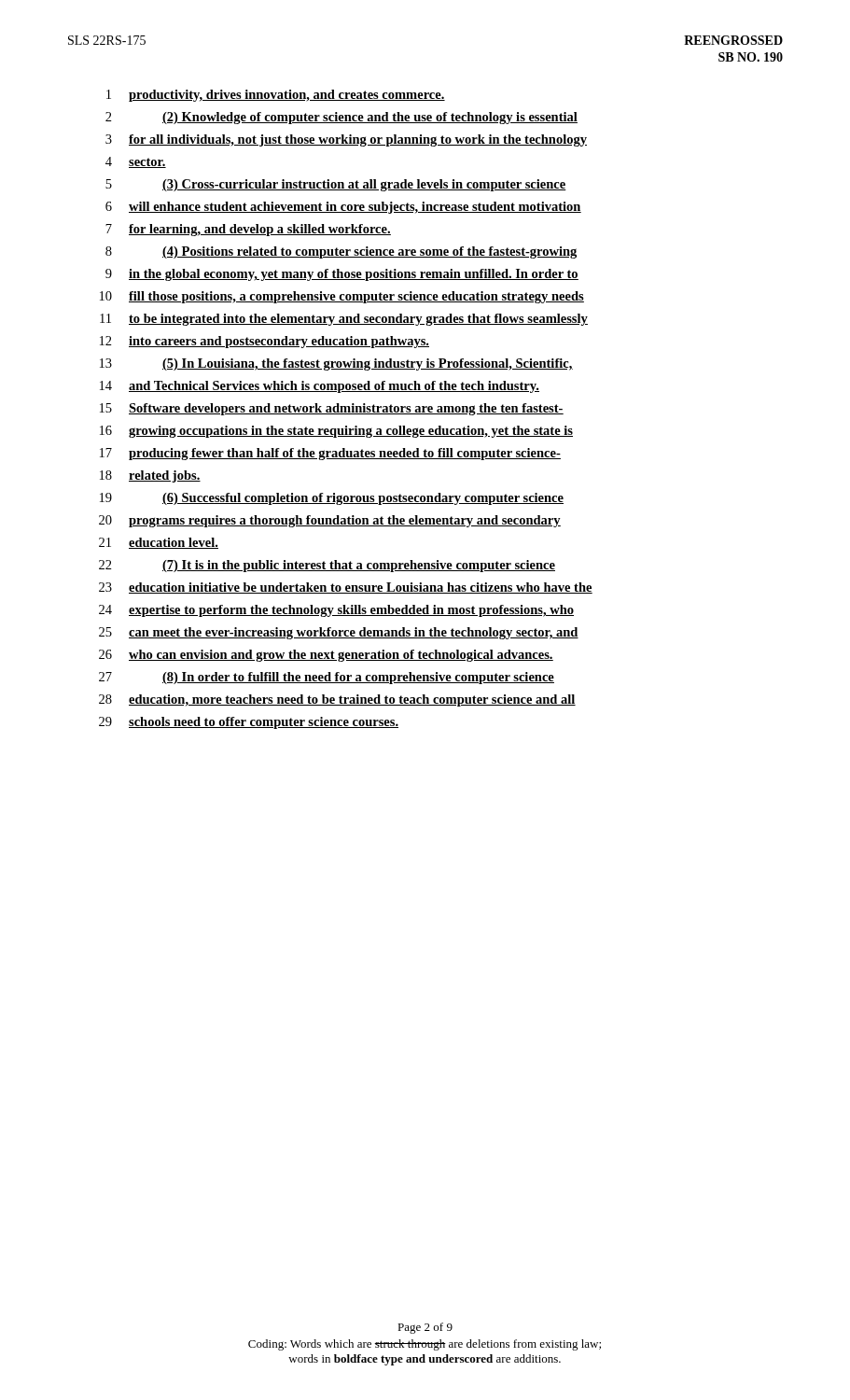
Task: Point to the block beginning "23 education initiative be undertaken"
Action: 425,587
